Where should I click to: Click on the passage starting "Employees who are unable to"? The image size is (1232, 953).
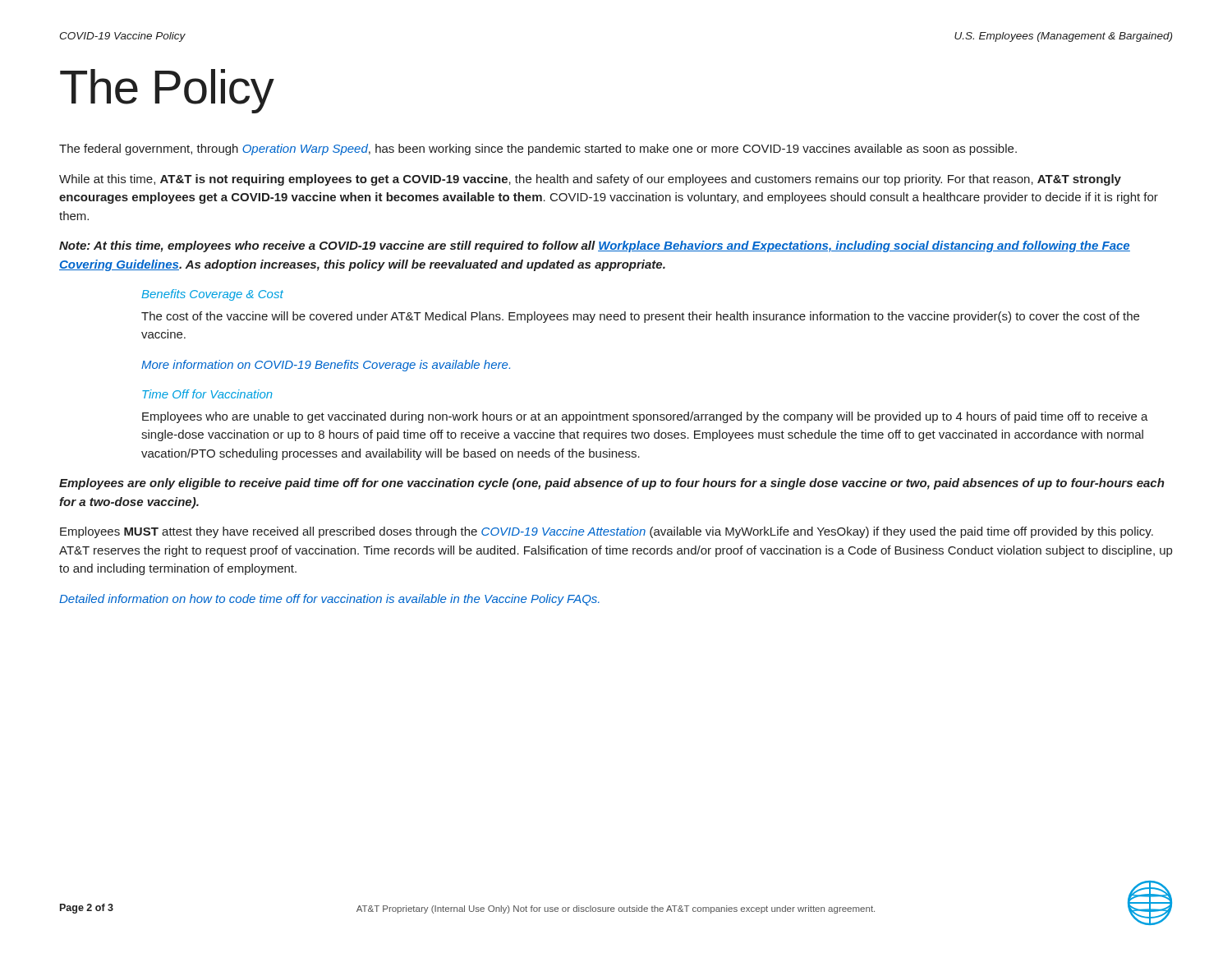point(657,435)
